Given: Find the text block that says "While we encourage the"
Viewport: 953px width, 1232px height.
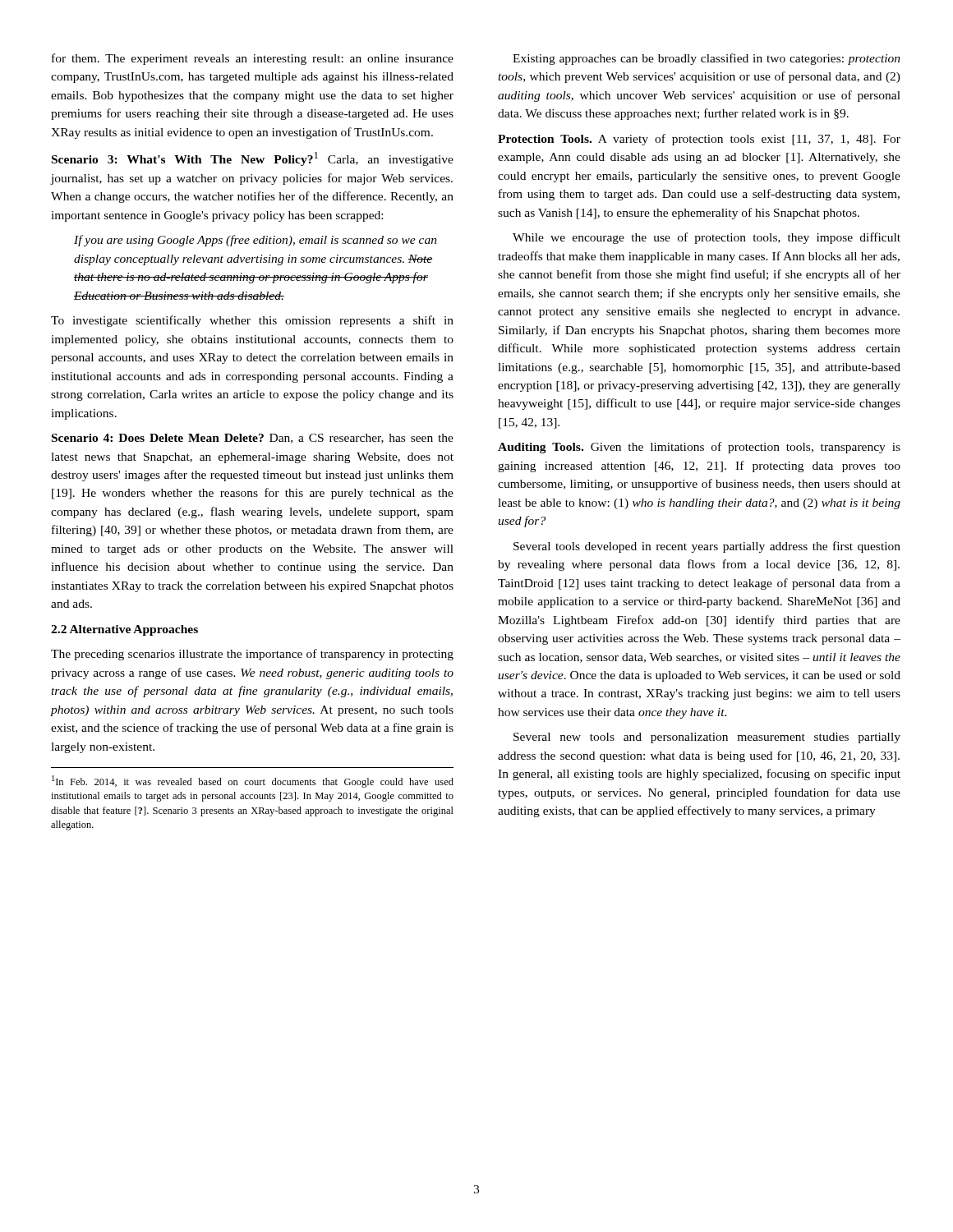Looking at the screenshot, I should click(699, 330).
